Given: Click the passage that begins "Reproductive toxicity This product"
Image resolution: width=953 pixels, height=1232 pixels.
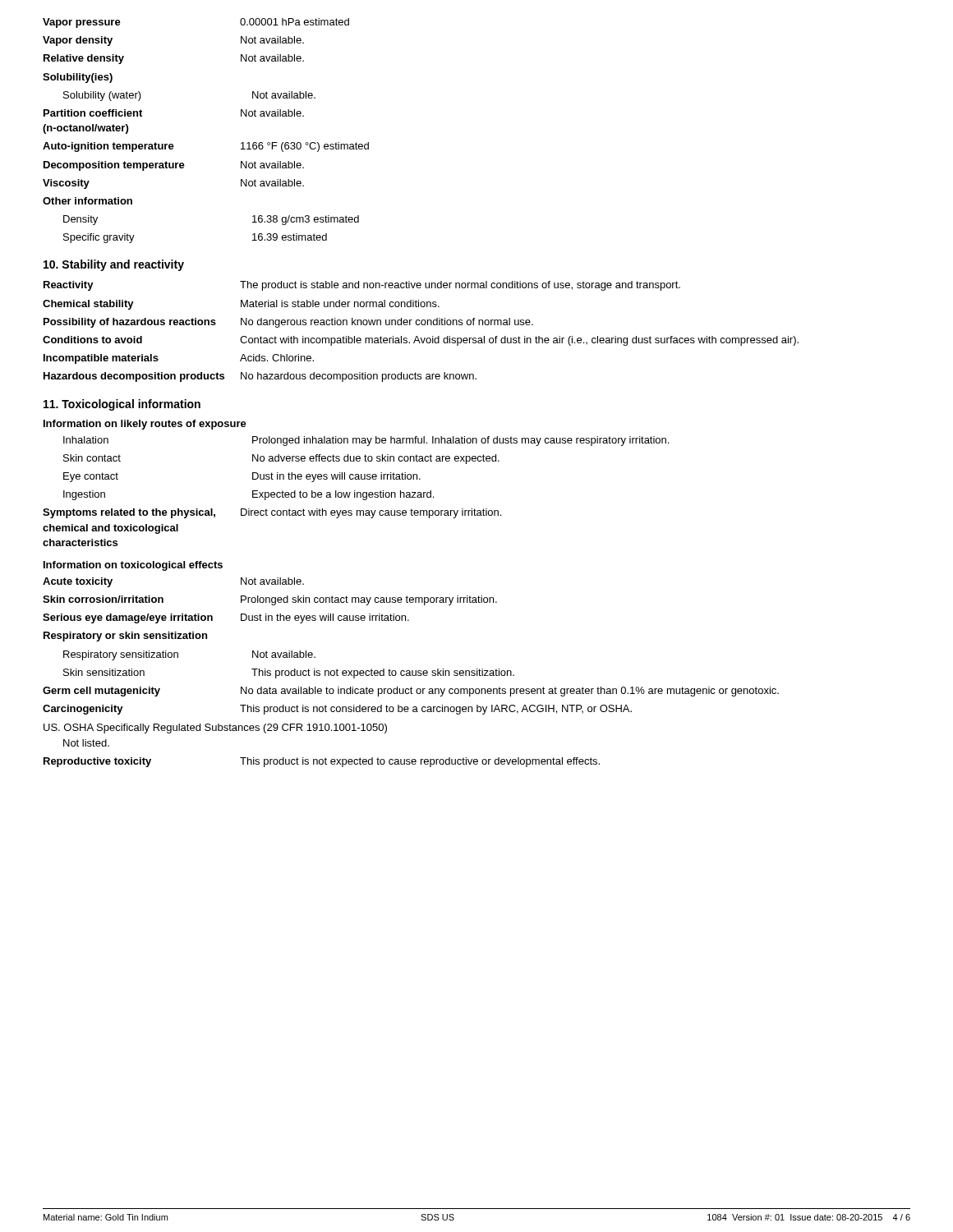Looking at the screenshot, I should tap(476, 762).
